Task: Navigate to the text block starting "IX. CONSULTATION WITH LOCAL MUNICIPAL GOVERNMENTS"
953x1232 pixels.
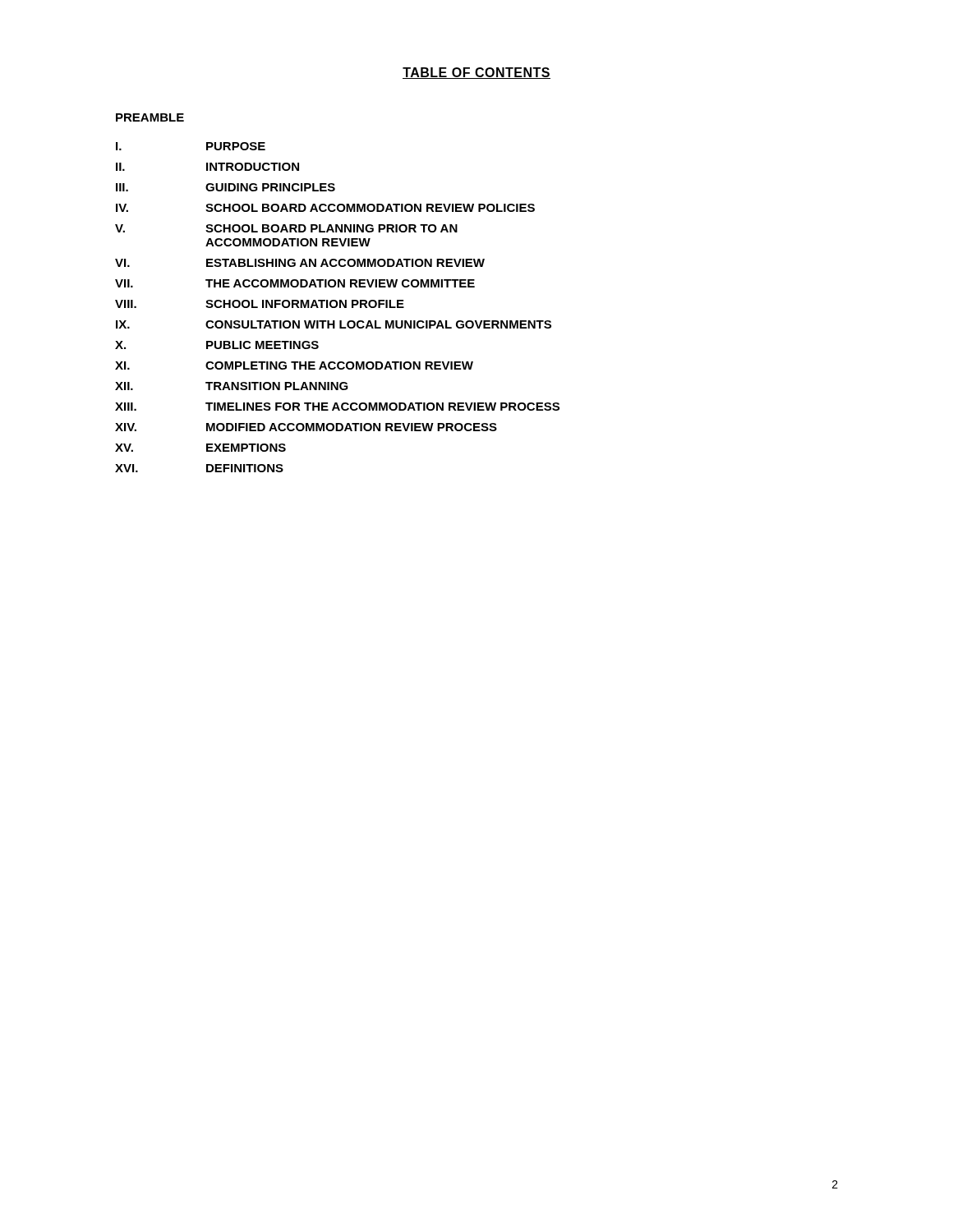Action: (476, 324)
